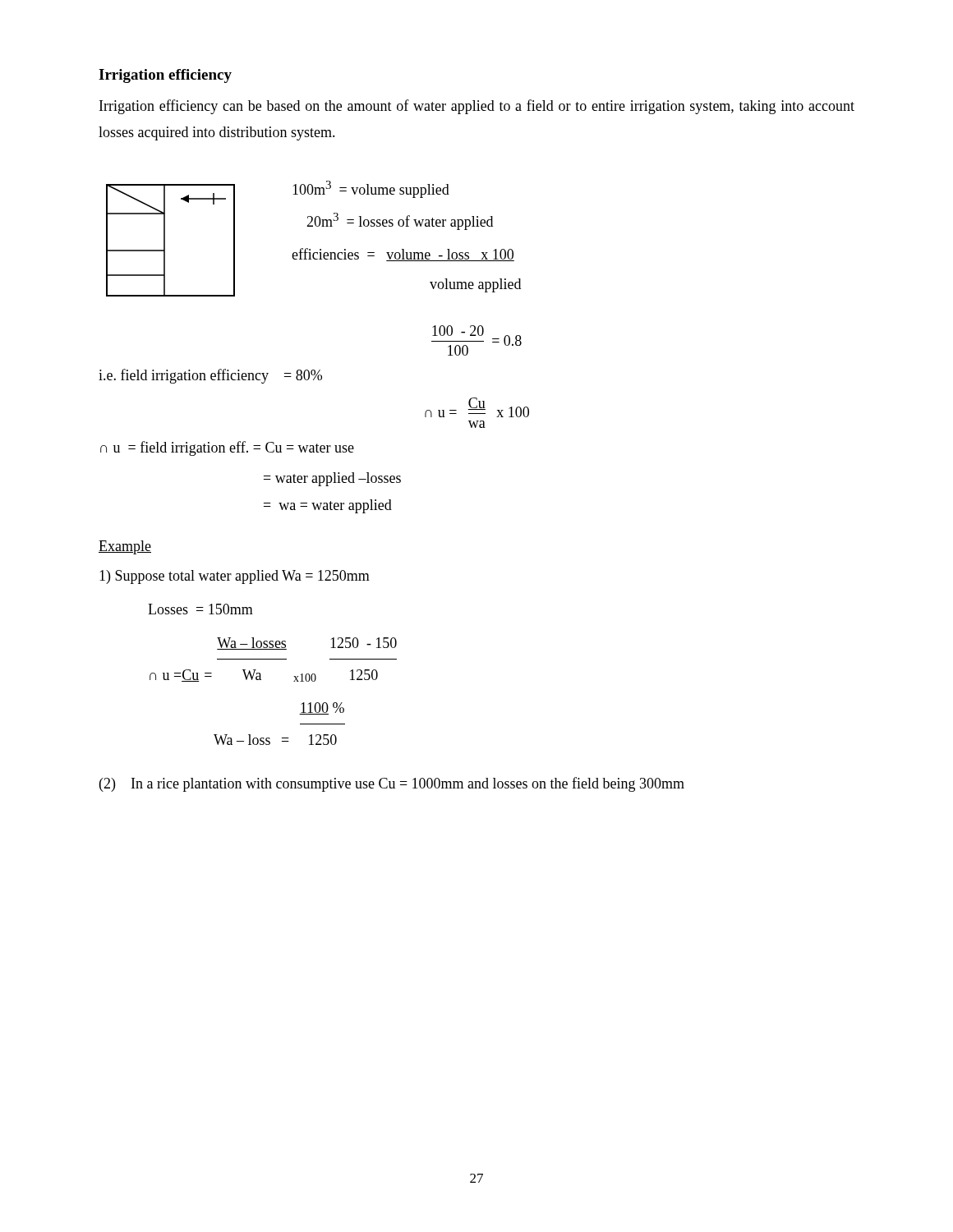953x1232 pixels.
Task: Select the formula that reads "efficiencies = volume - loss"
Action: coord(403,255)
